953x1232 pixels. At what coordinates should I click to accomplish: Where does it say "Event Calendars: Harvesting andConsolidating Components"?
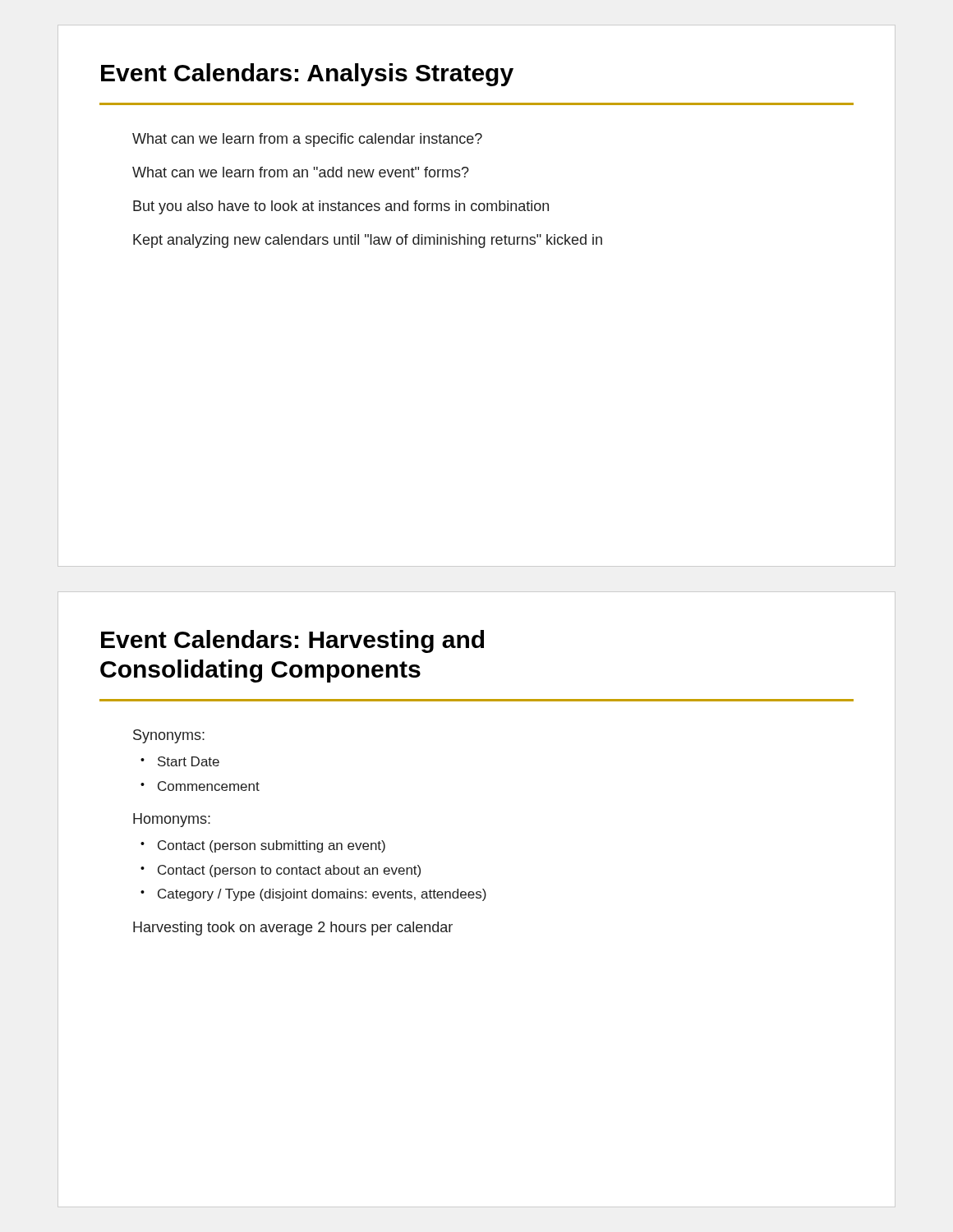tap(293, 654)
